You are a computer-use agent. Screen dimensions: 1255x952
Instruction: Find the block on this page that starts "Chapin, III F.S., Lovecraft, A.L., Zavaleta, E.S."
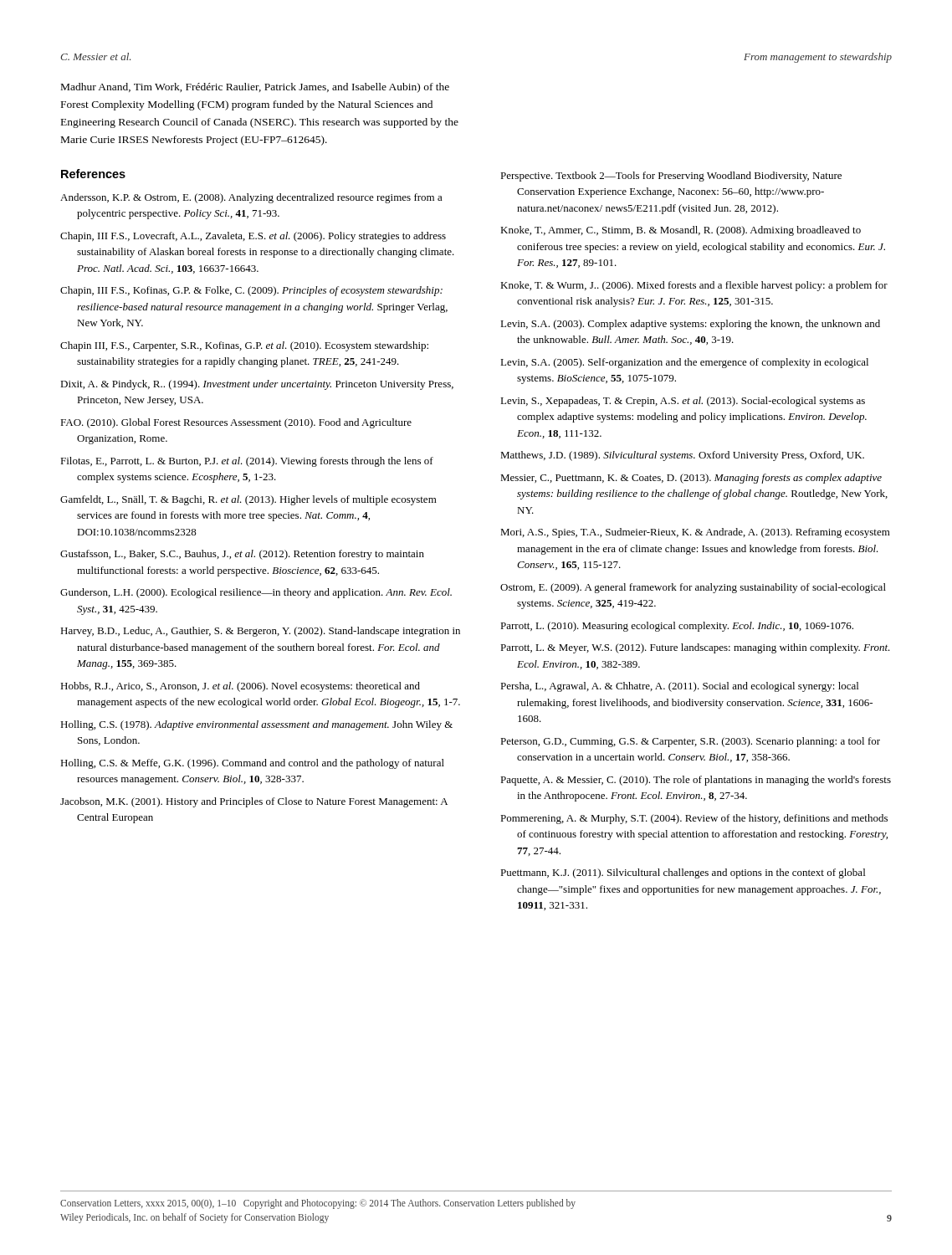pos(257,252)
